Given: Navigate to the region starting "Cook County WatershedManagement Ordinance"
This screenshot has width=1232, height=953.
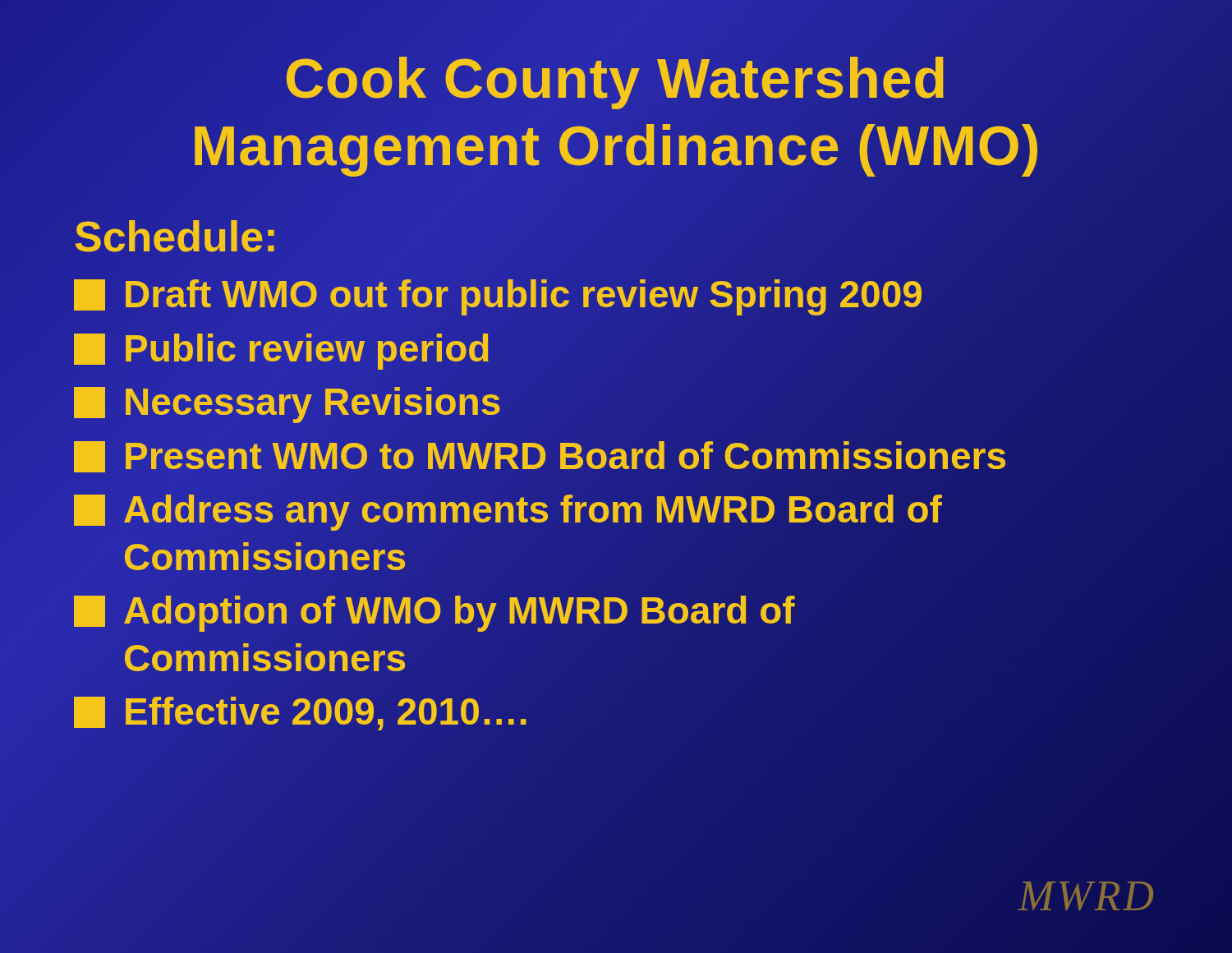Looking at the screenshot, I should point(616,112).
